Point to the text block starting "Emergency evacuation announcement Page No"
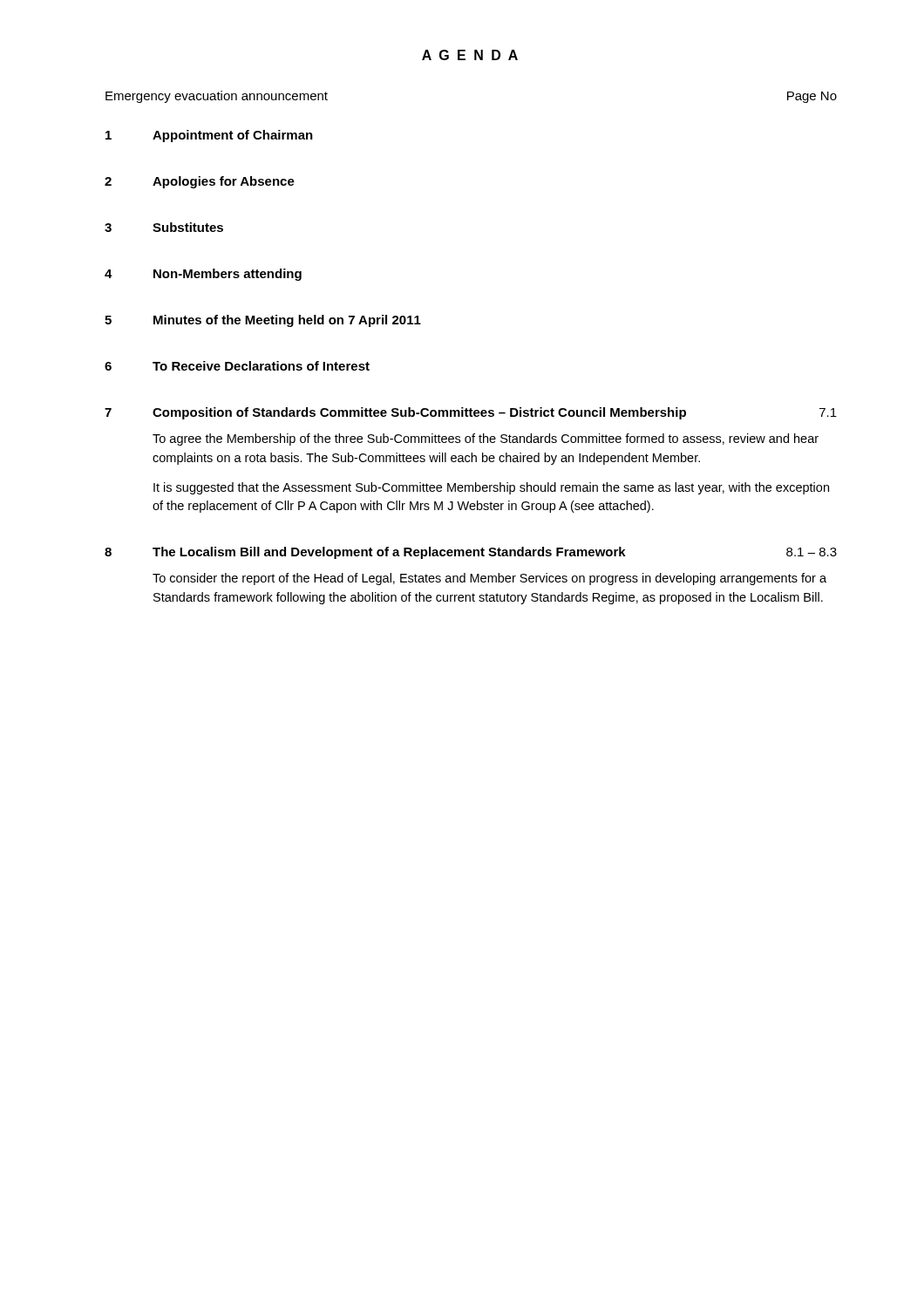The image size is (924, 1308). (215, 96)
